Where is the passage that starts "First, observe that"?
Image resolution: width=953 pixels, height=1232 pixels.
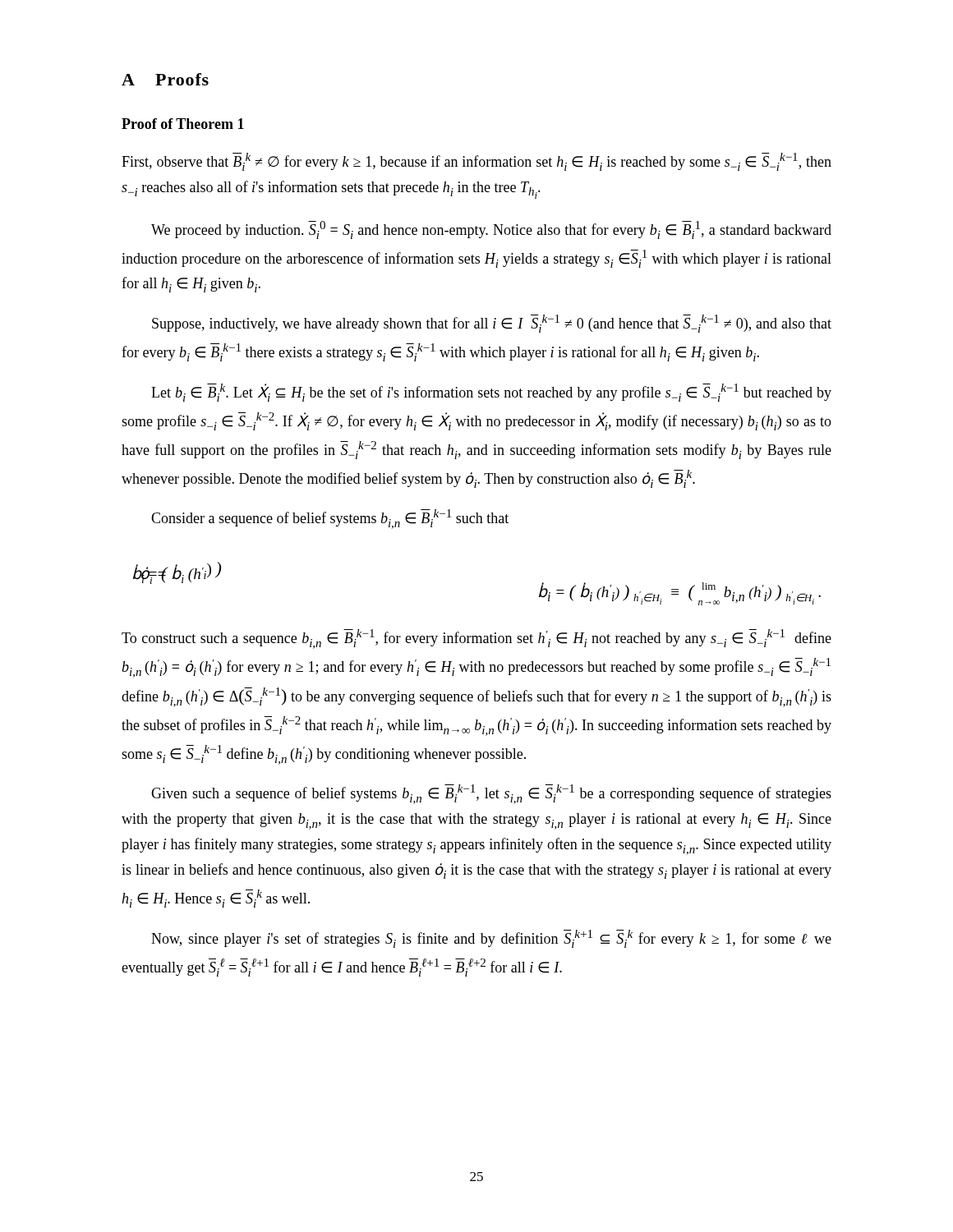476,176
